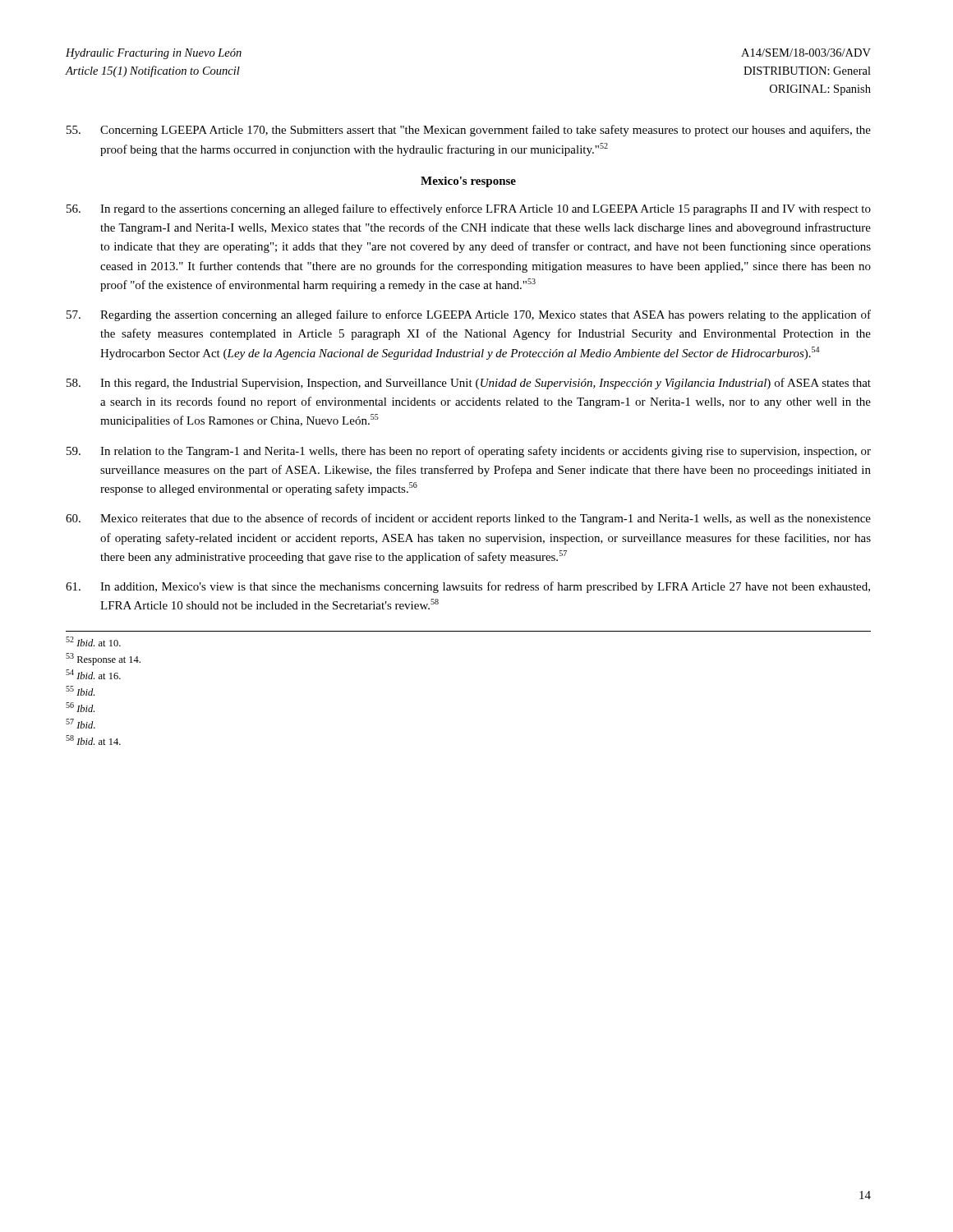This screenshot has height=1232, width=953.
Task: Click where it says "53 Response at 14."
Action: (103, 658)
